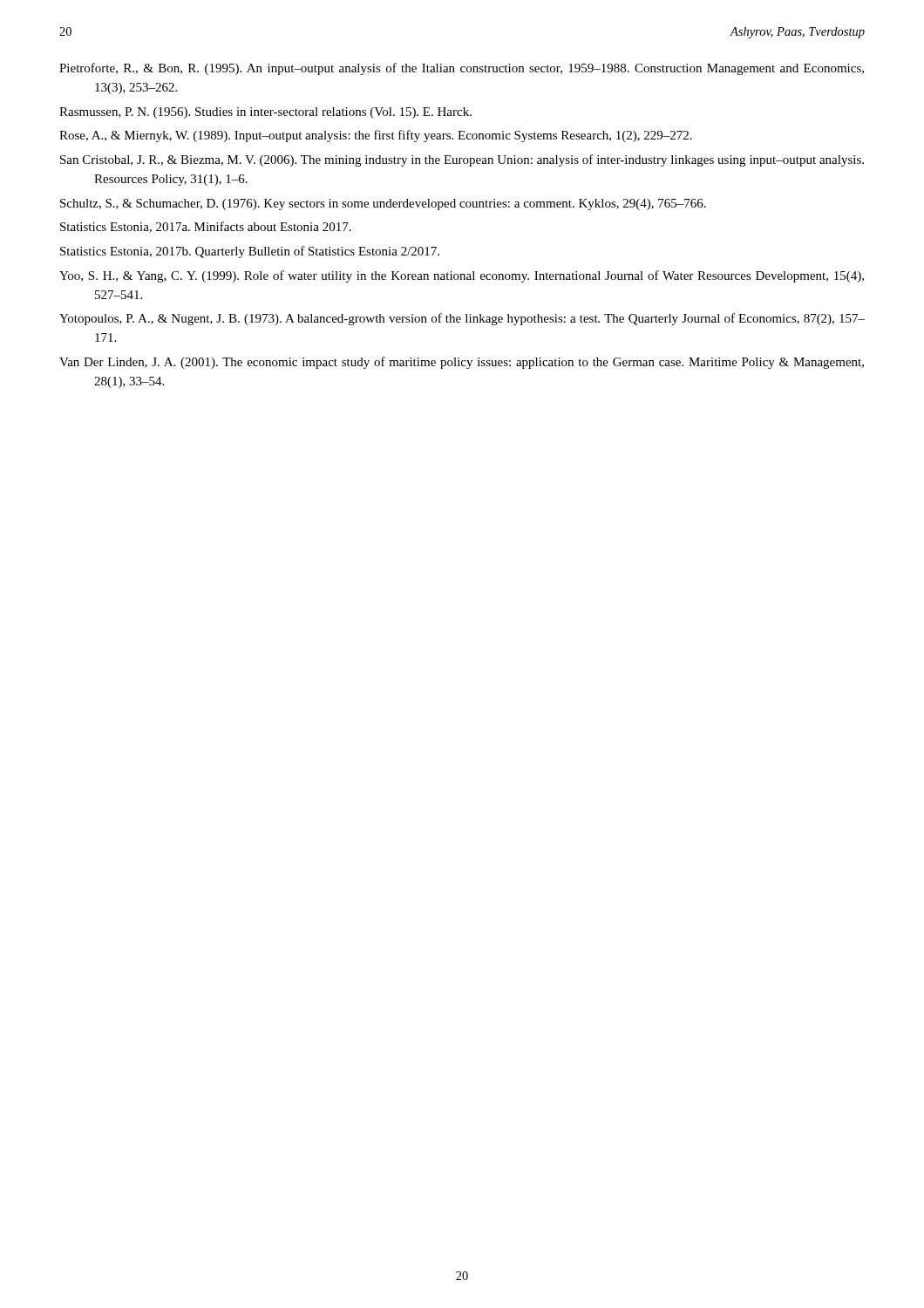Select the block starting "Yoo, S. H., & Yang, C. Y. (1999)."
The height and width of the screenshot is (1308, 924).
point(462,285)
